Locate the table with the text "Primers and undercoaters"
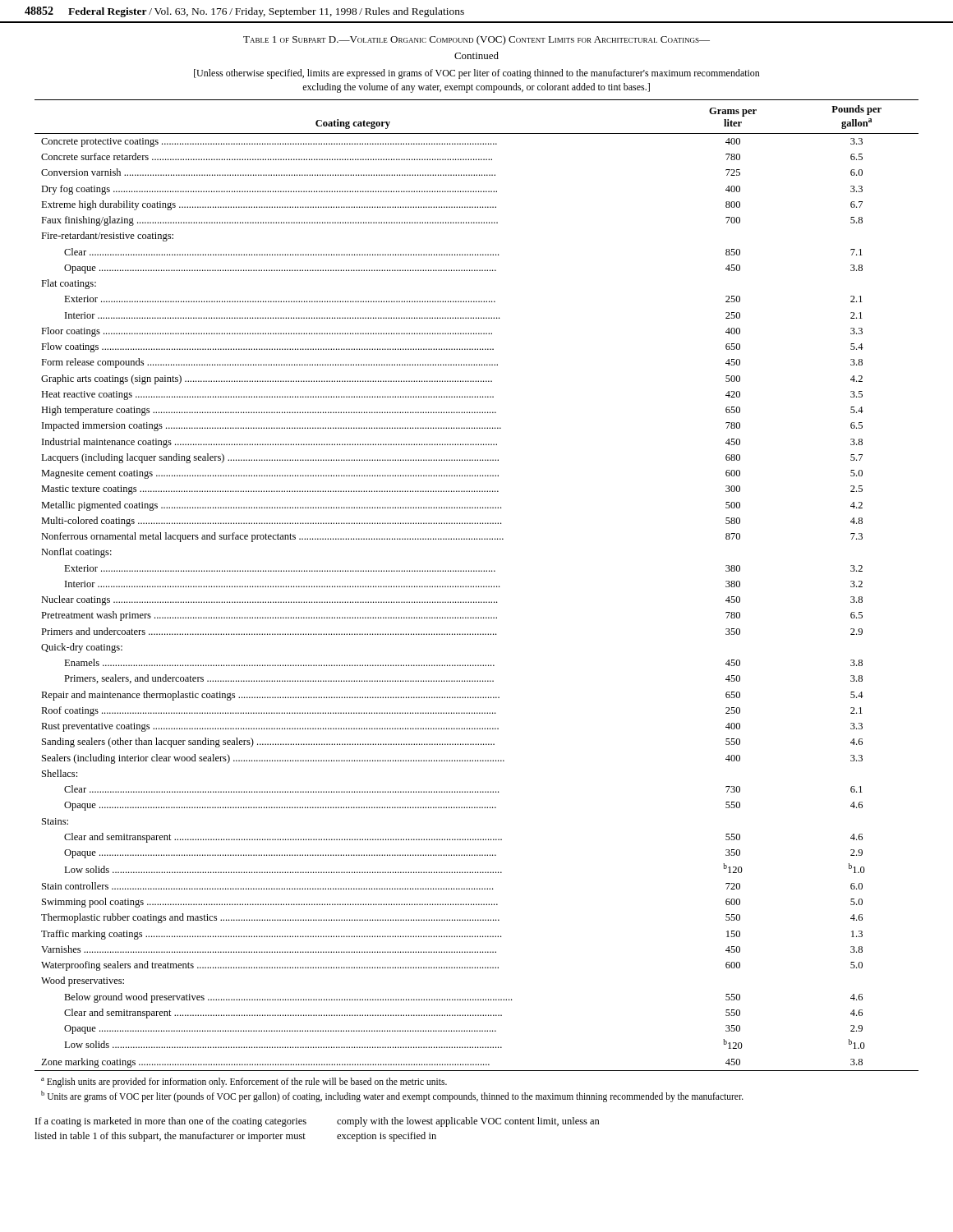The height and width of the screenshot is (1232, 953). (x=476, y=602)
